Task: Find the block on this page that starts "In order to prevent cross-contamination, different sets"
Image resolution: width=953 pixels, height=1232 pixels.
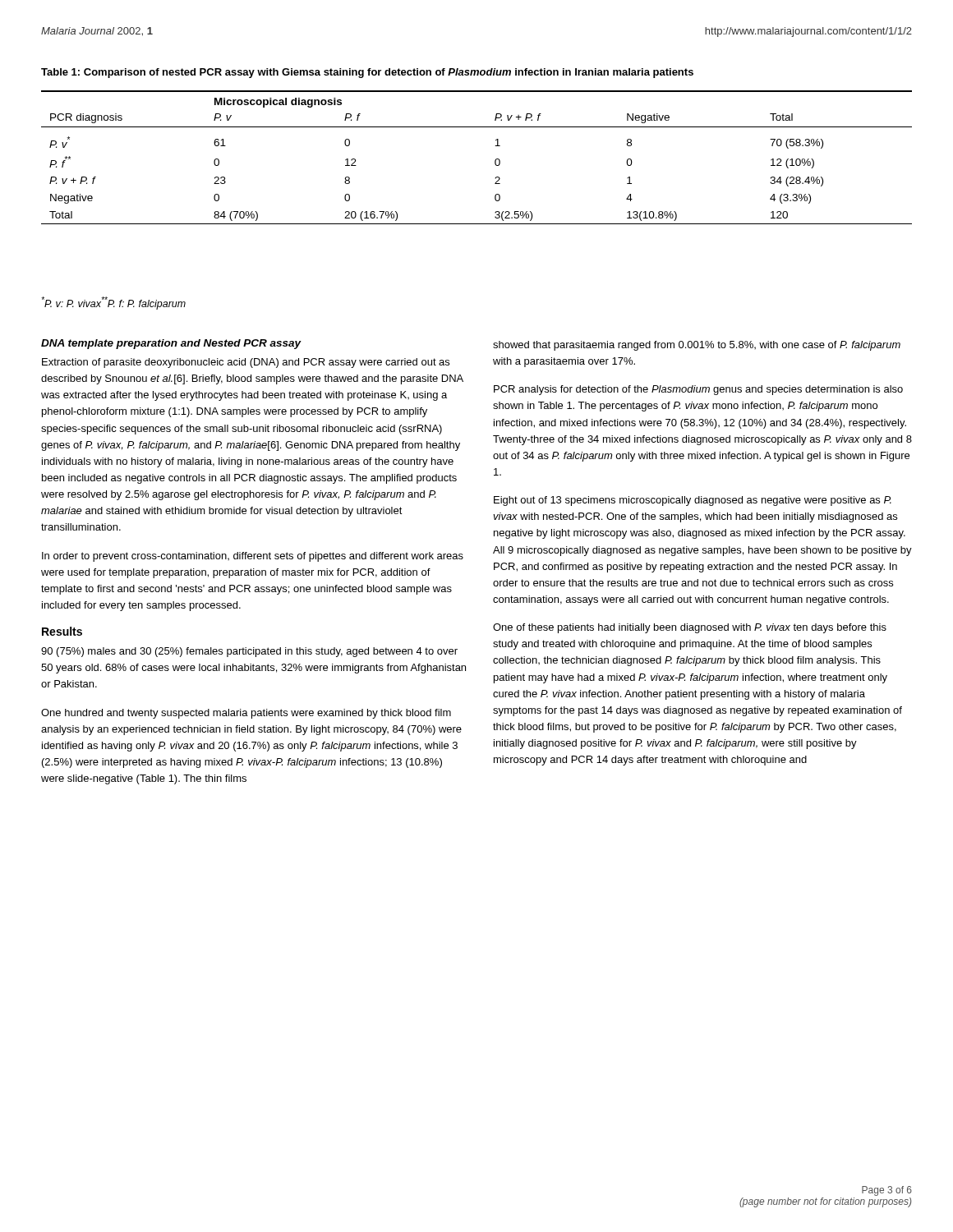Action: click(x=252, y=580)
